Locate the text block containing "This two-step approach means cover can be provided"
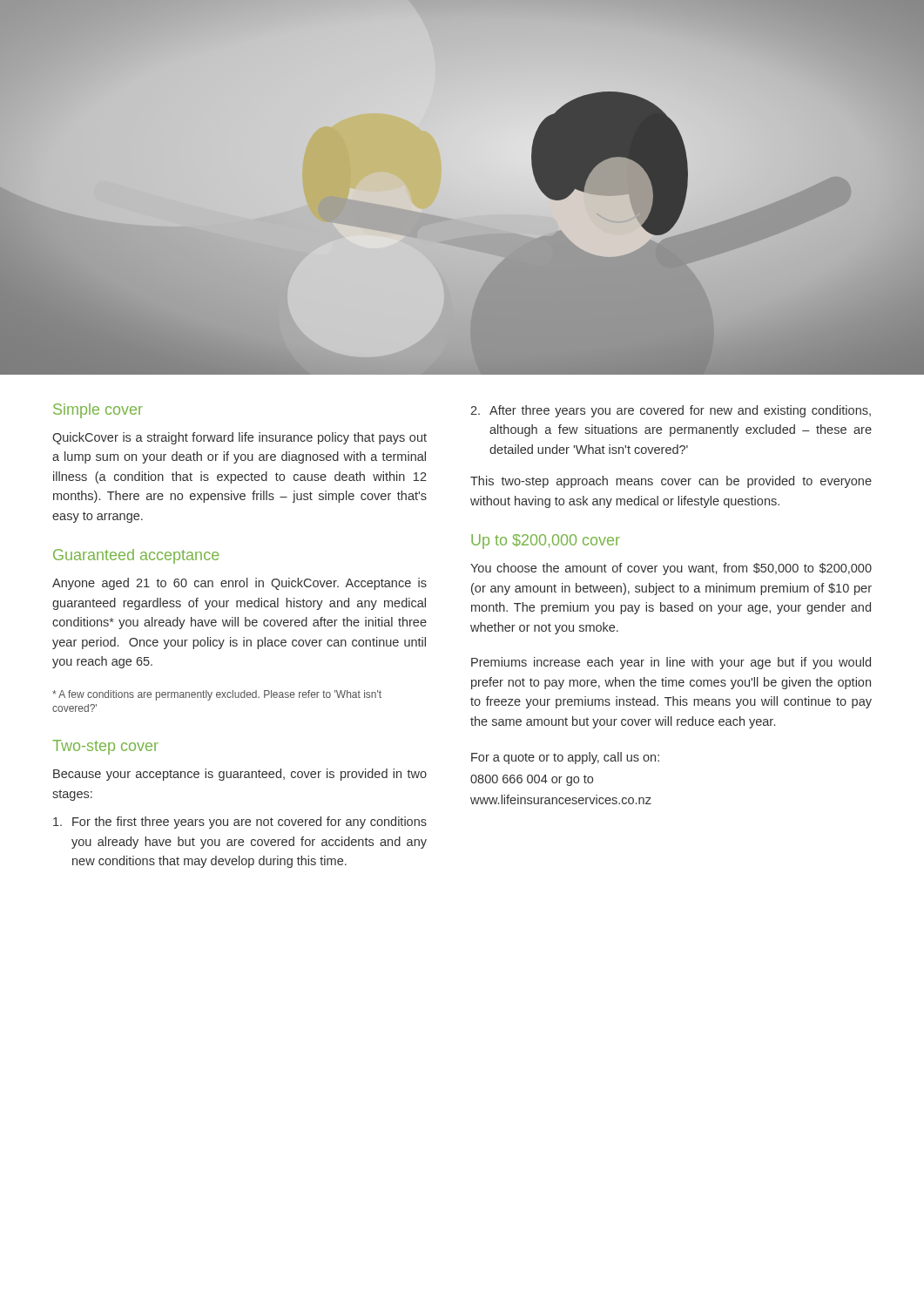The width and height of the screenshot is (924, 1307). click(x=671, y=491)
